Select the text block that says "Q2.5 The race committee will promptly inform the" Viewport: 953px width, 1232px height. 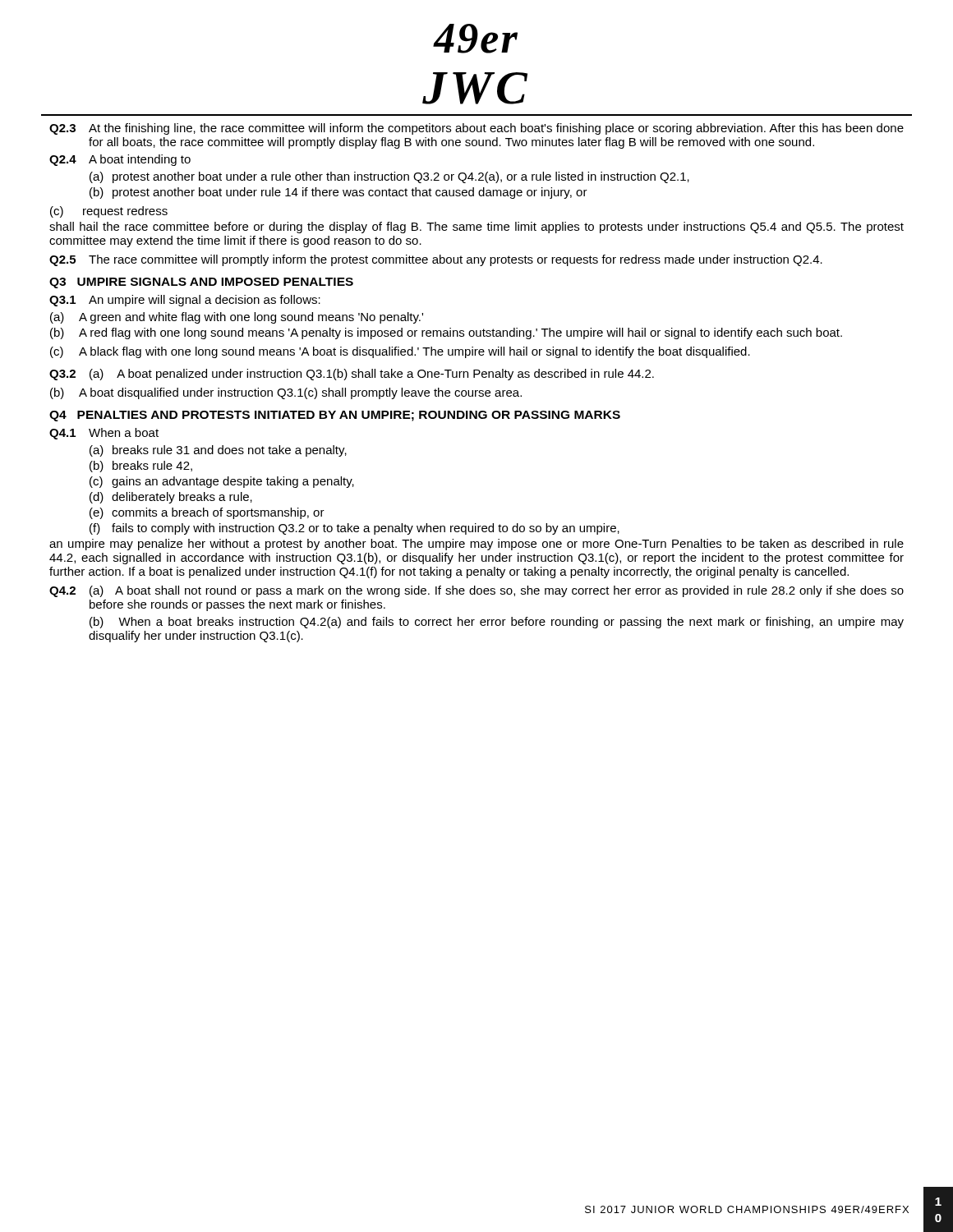(x=476, y=259)
